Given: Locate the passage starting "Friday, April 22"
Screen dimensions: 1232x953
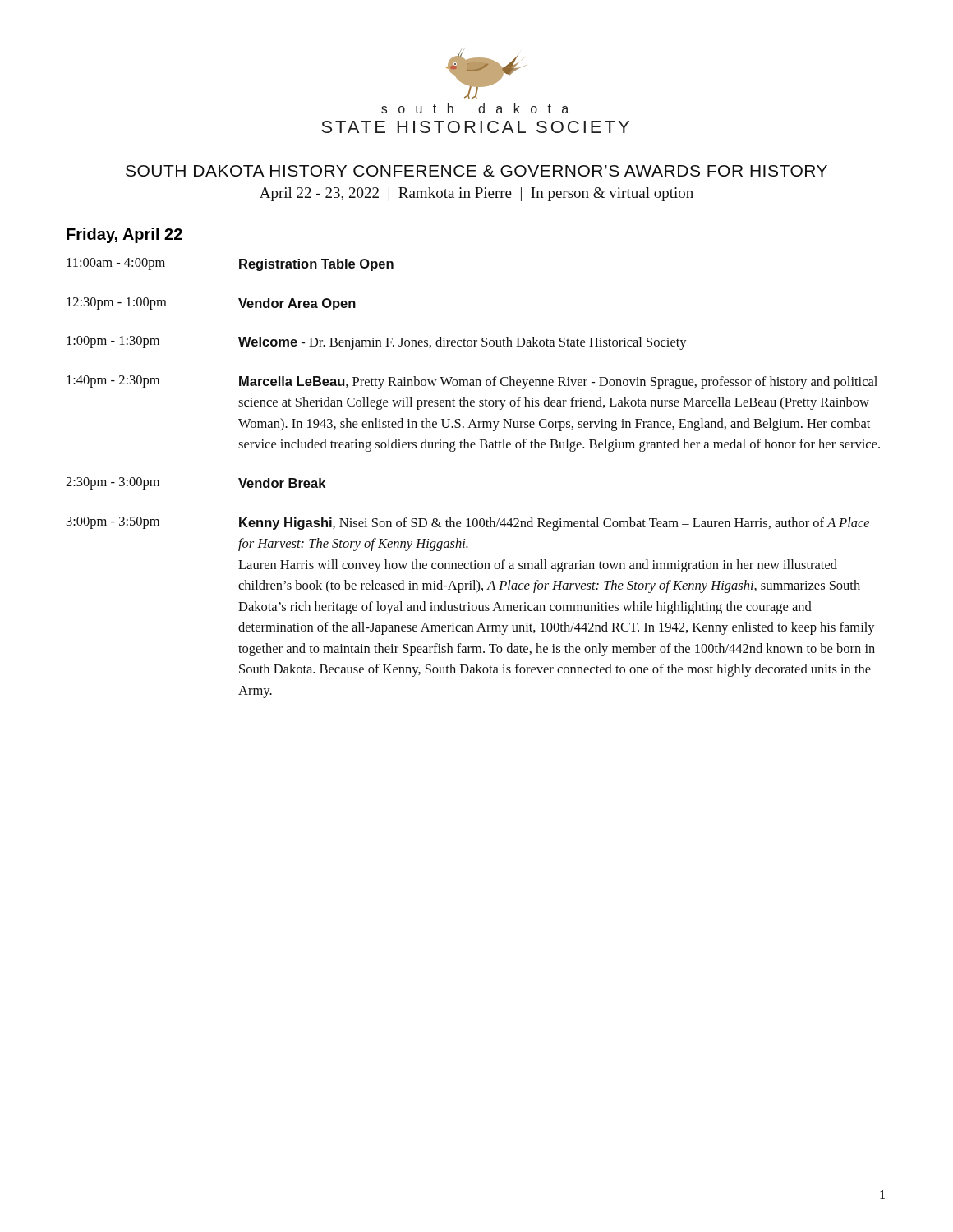Looking at the screenshot, I should (124, 234).
